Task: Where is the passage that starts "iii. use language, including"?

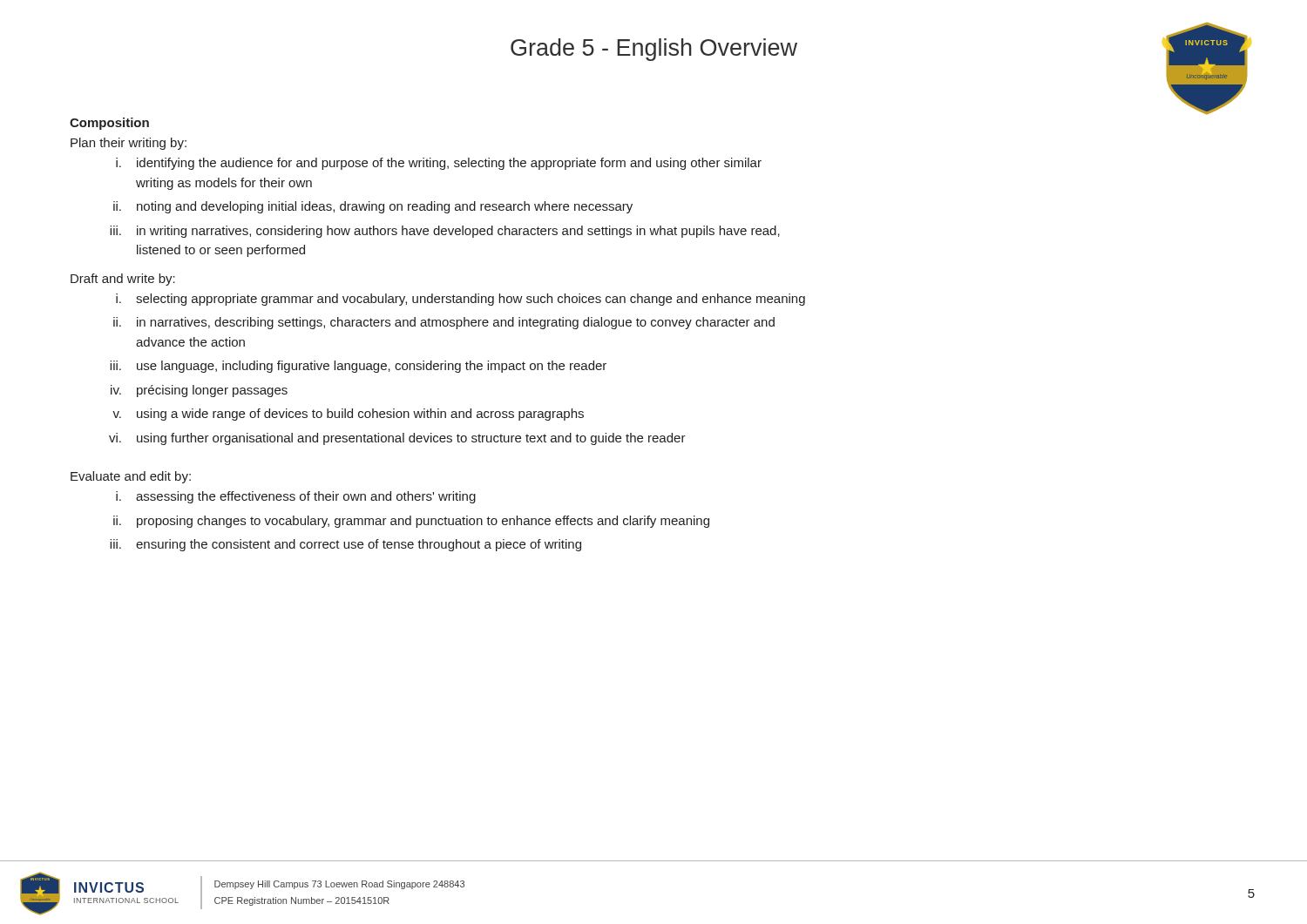Action: [358, 367]
